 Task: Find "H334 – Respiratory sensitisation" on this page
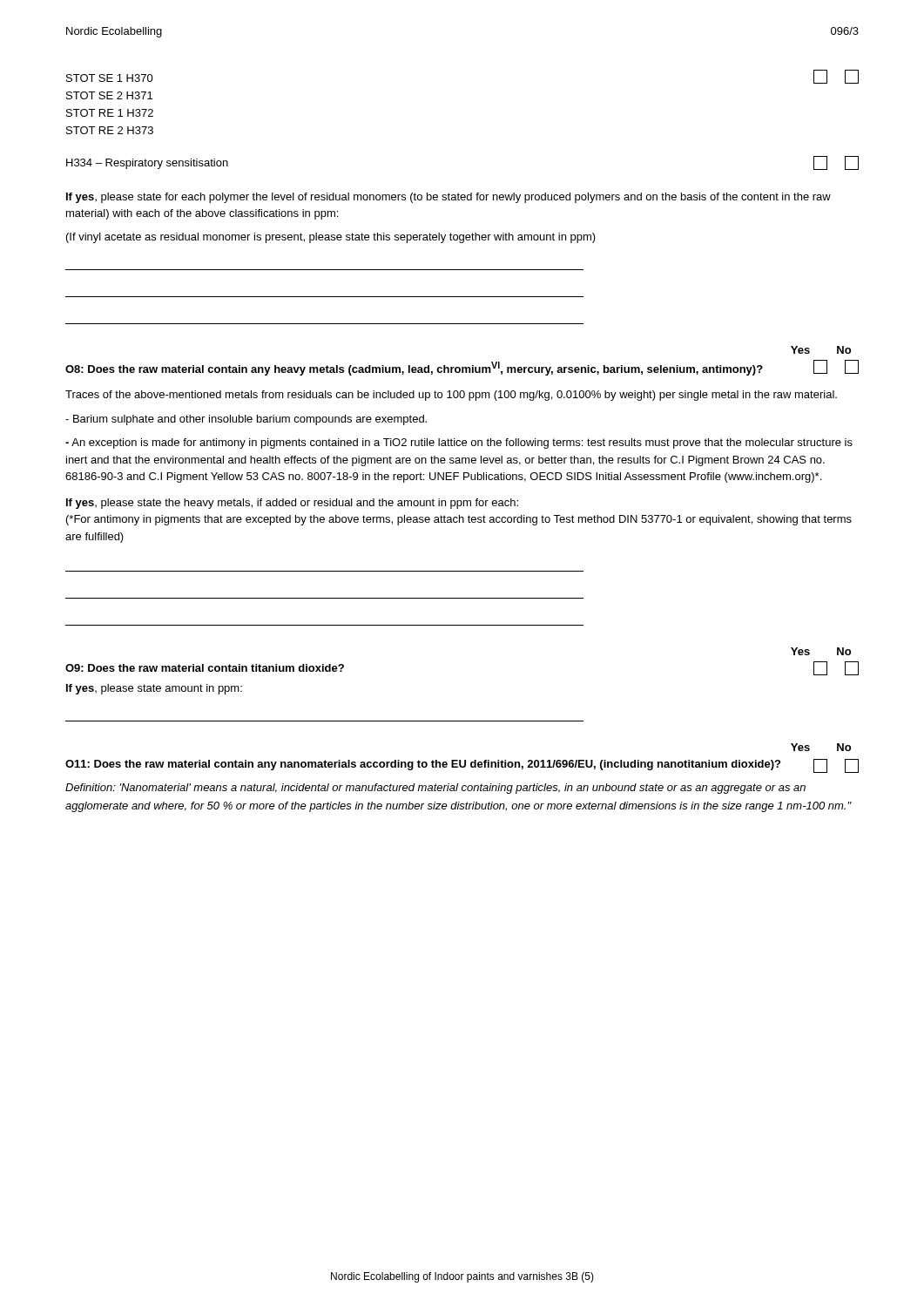143,163
